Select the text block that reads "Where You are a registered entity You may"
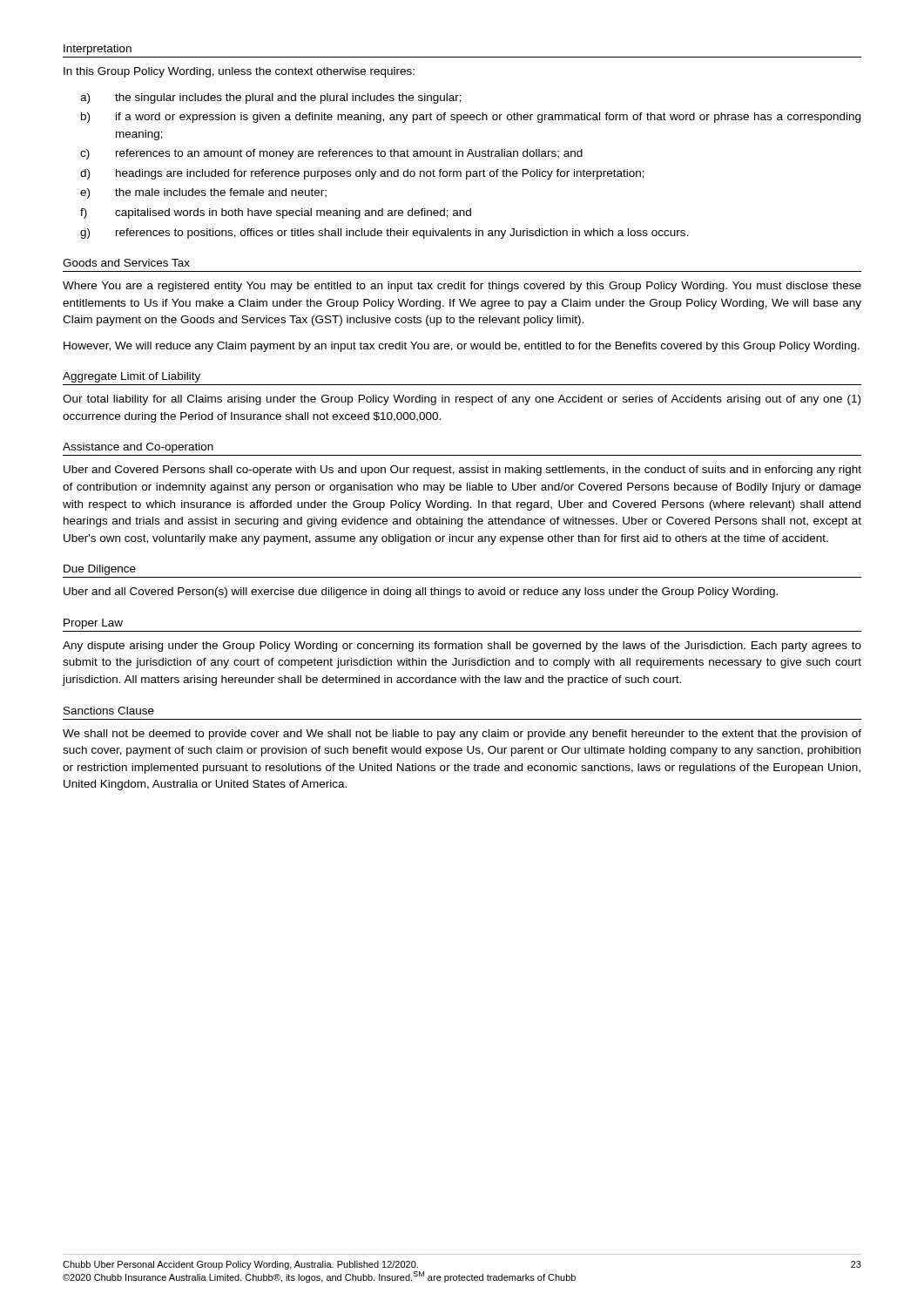Screen dimensions: 1307x924 [x=462, y=303]
